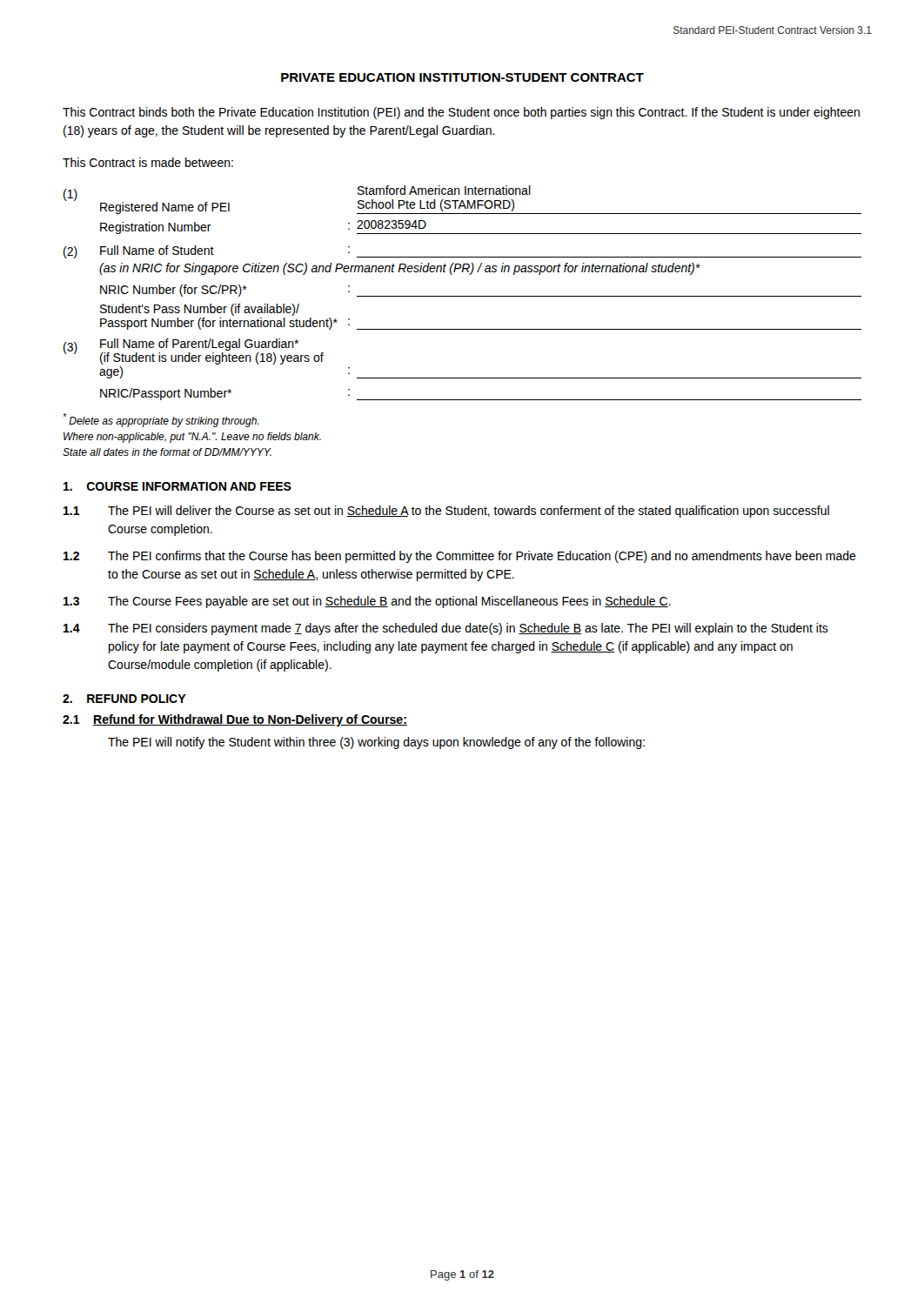This screenshot has width=924, height=1305.
Task: Locate the passage starting "1. COURSE INFORMATION AND FEES"
Action: [x=177, y=486]
